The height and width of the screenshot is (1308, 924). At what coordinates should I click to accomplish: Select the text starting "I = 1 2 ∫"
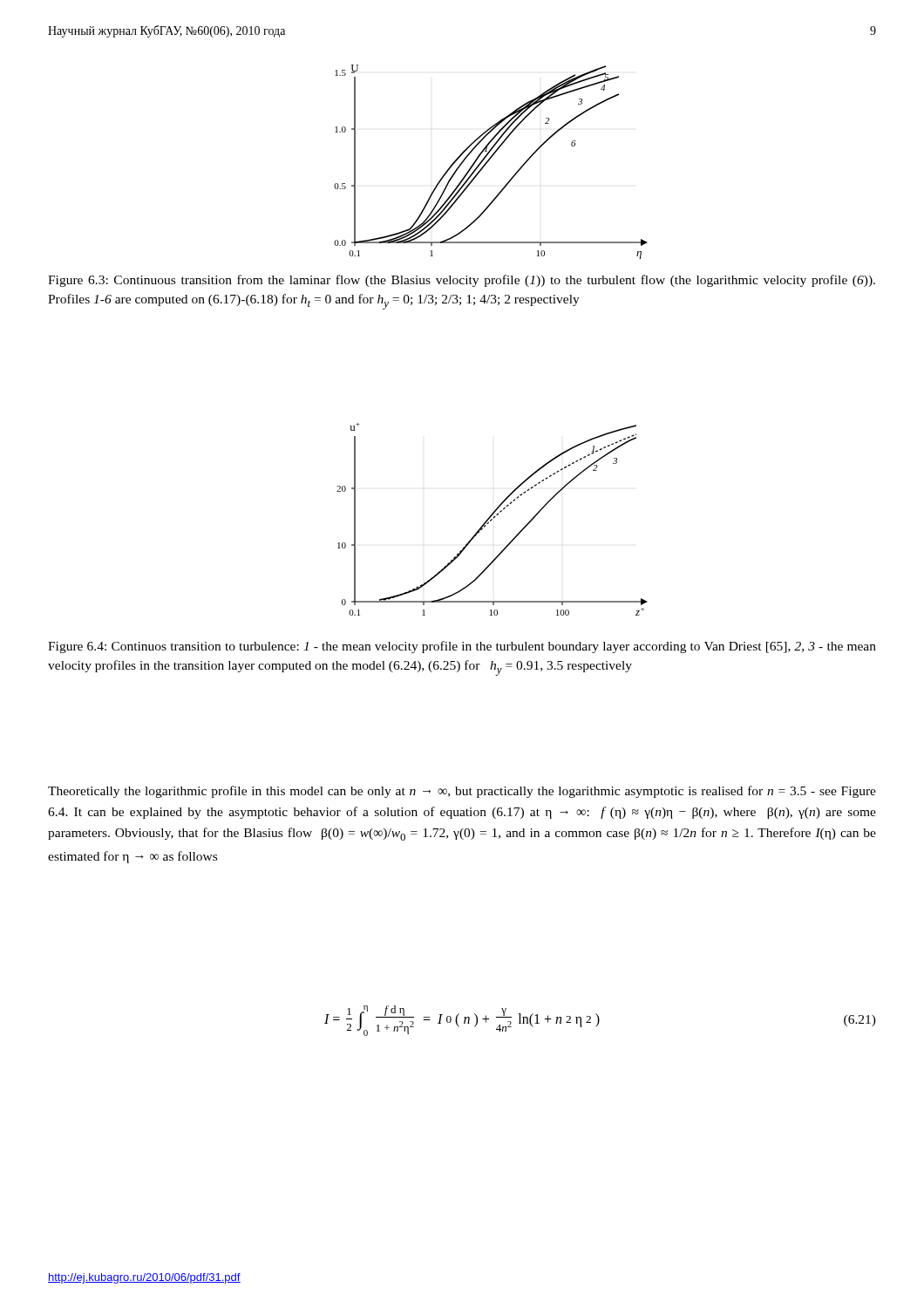[462, 1019]
